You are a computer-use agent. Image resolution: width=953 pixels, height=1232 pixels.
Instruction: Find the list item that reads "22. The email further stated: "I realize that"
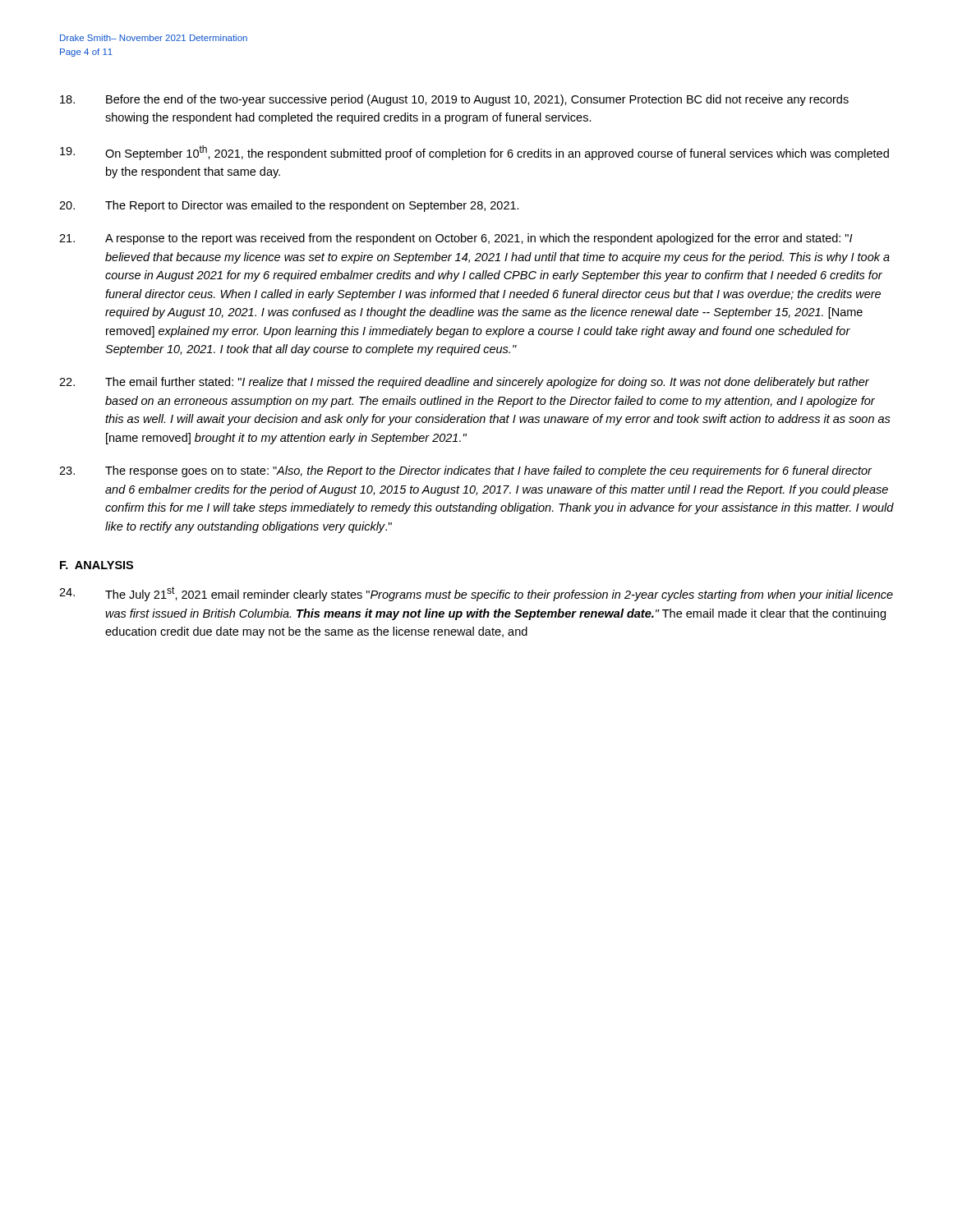(476, 410)
